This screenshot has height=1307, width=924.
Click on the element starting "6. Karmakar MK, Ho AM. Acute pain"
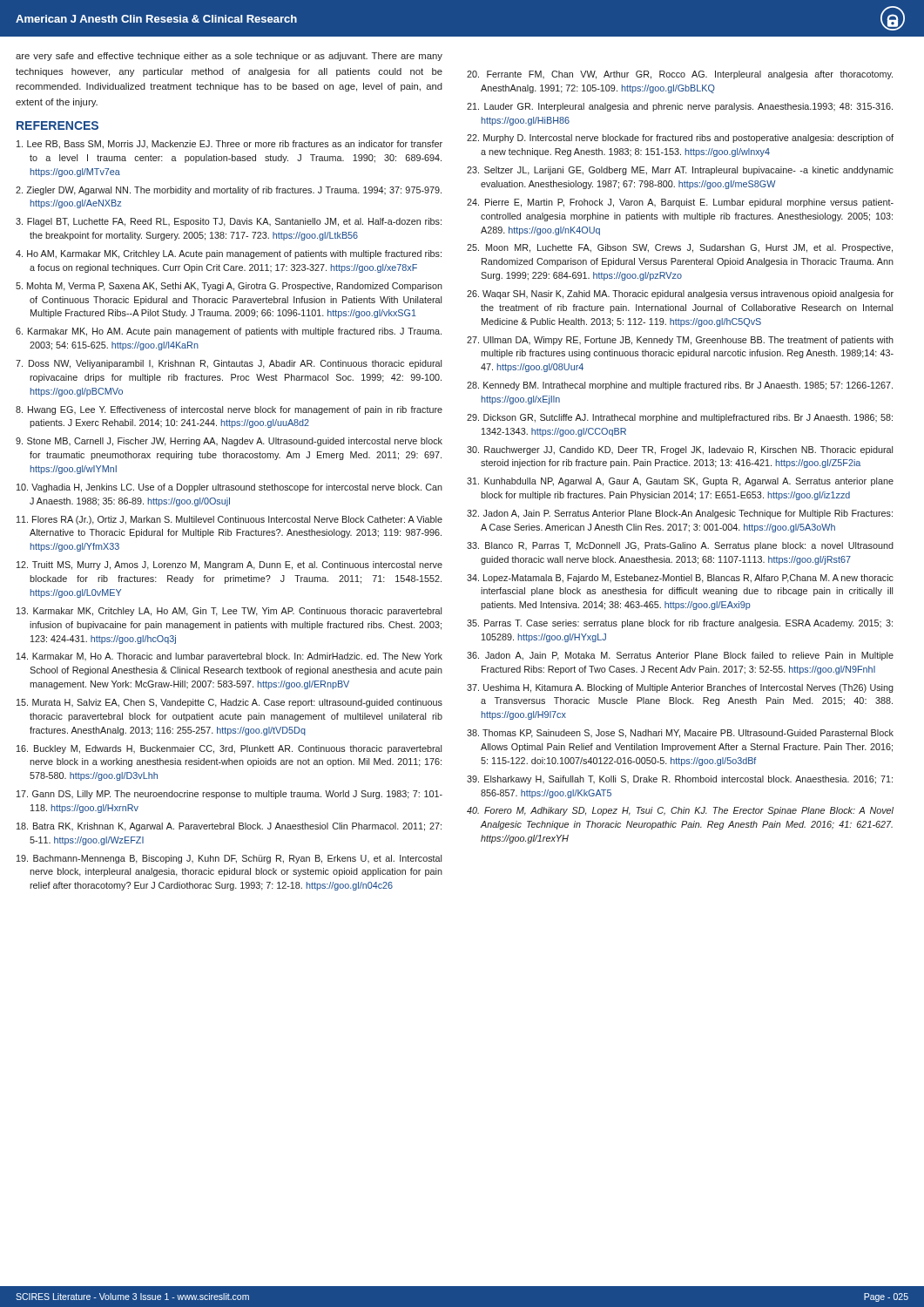(x=229, y=338)
